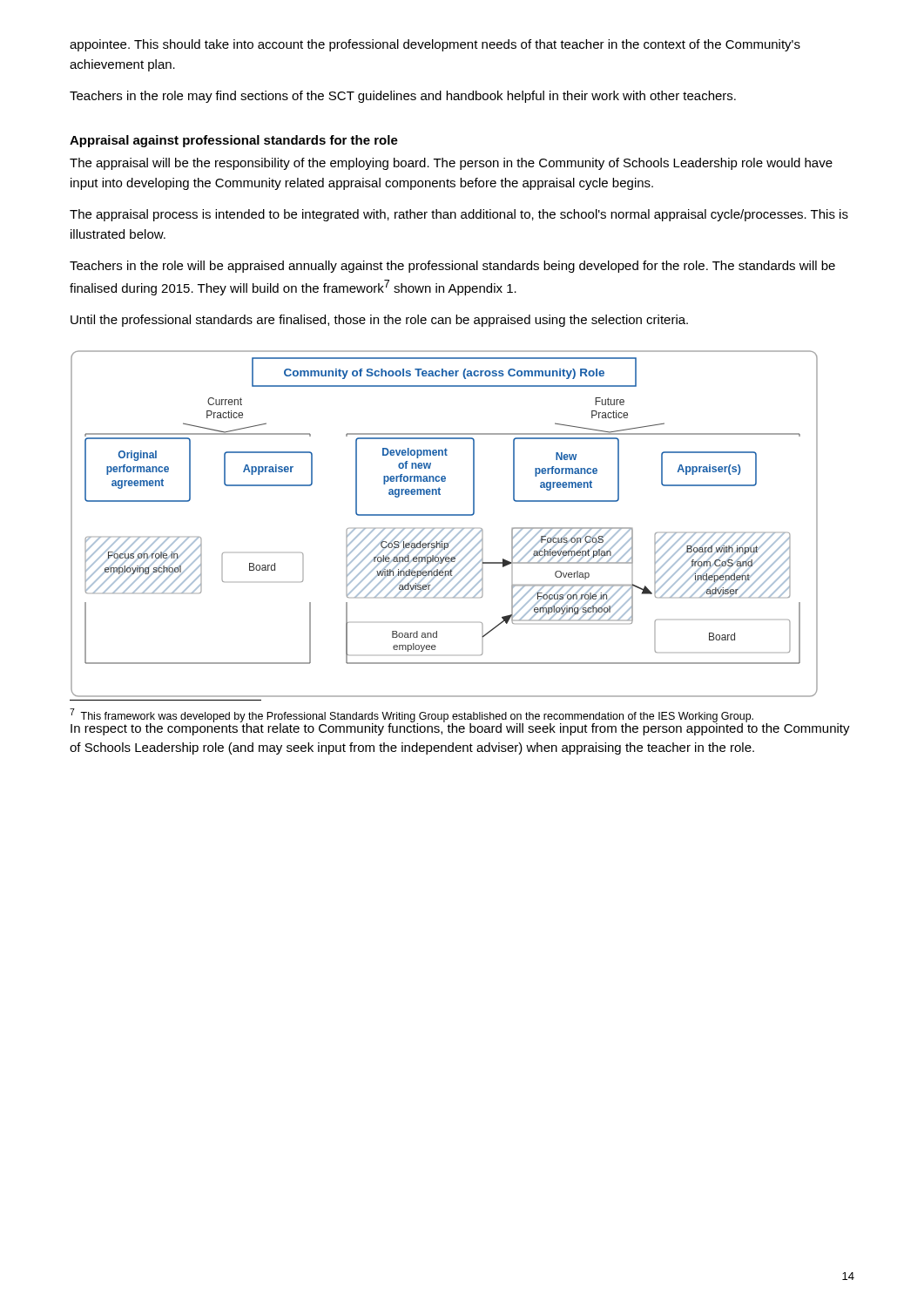Screen dimensions: 1307x924
Task: Select the section header that reads "Appraisal against professional standards for the role"
Action: pyautogui.click(x=234, y=139)
